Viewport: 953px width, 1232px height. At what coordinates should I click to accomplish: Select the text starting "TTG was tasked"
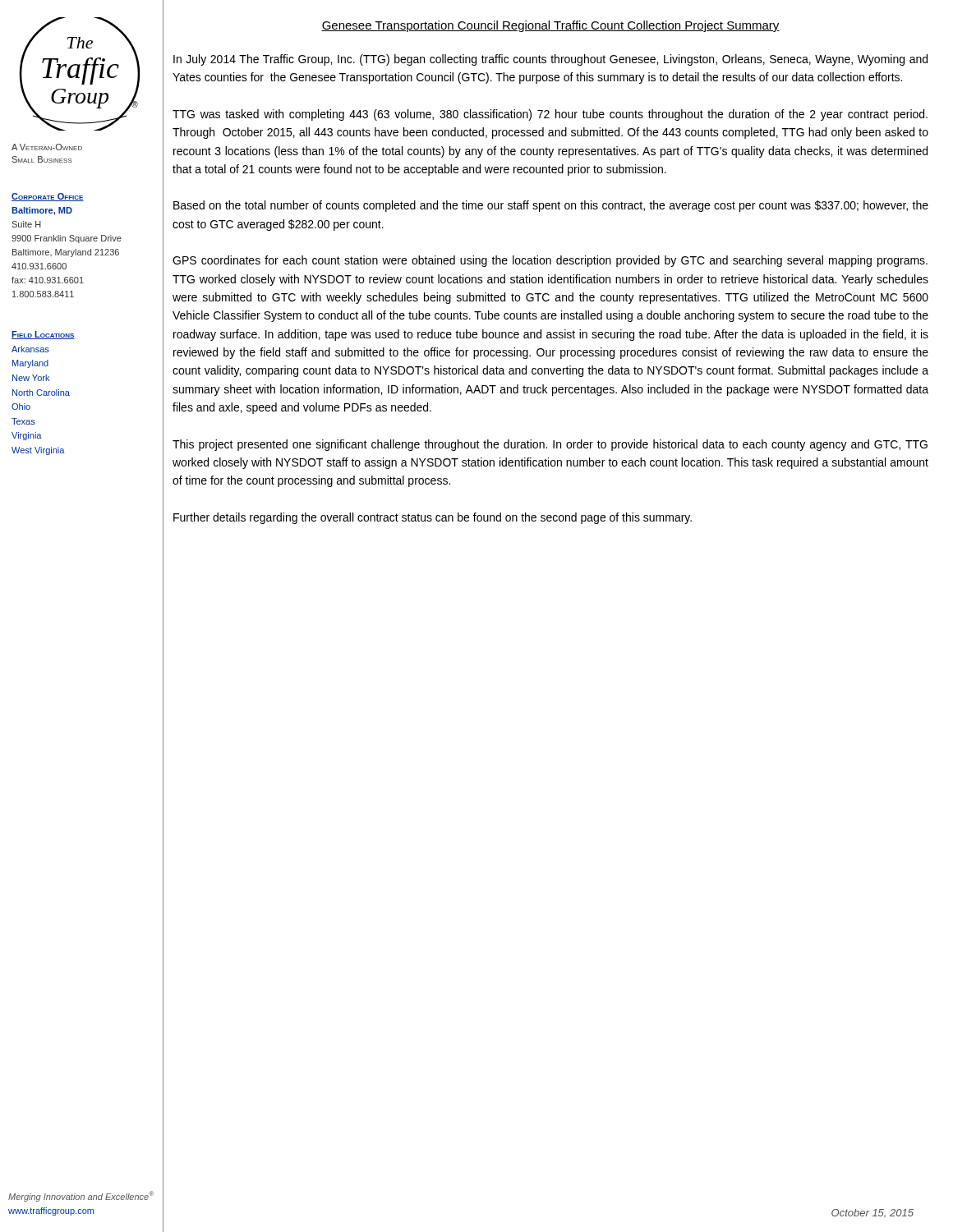(x=550, y=142)
